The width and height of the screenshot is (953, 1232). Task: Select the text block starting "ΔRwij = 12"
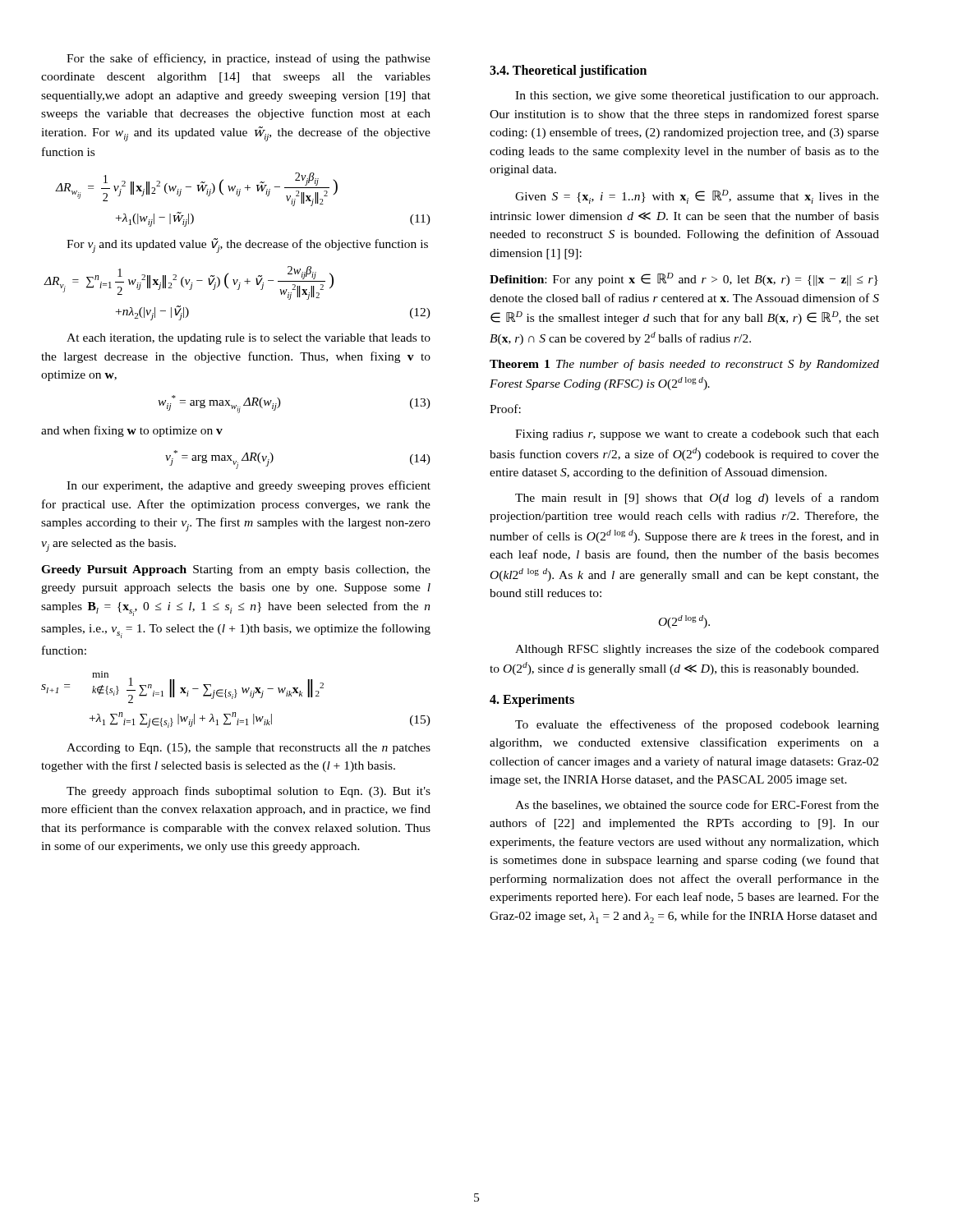coord(236,198)
